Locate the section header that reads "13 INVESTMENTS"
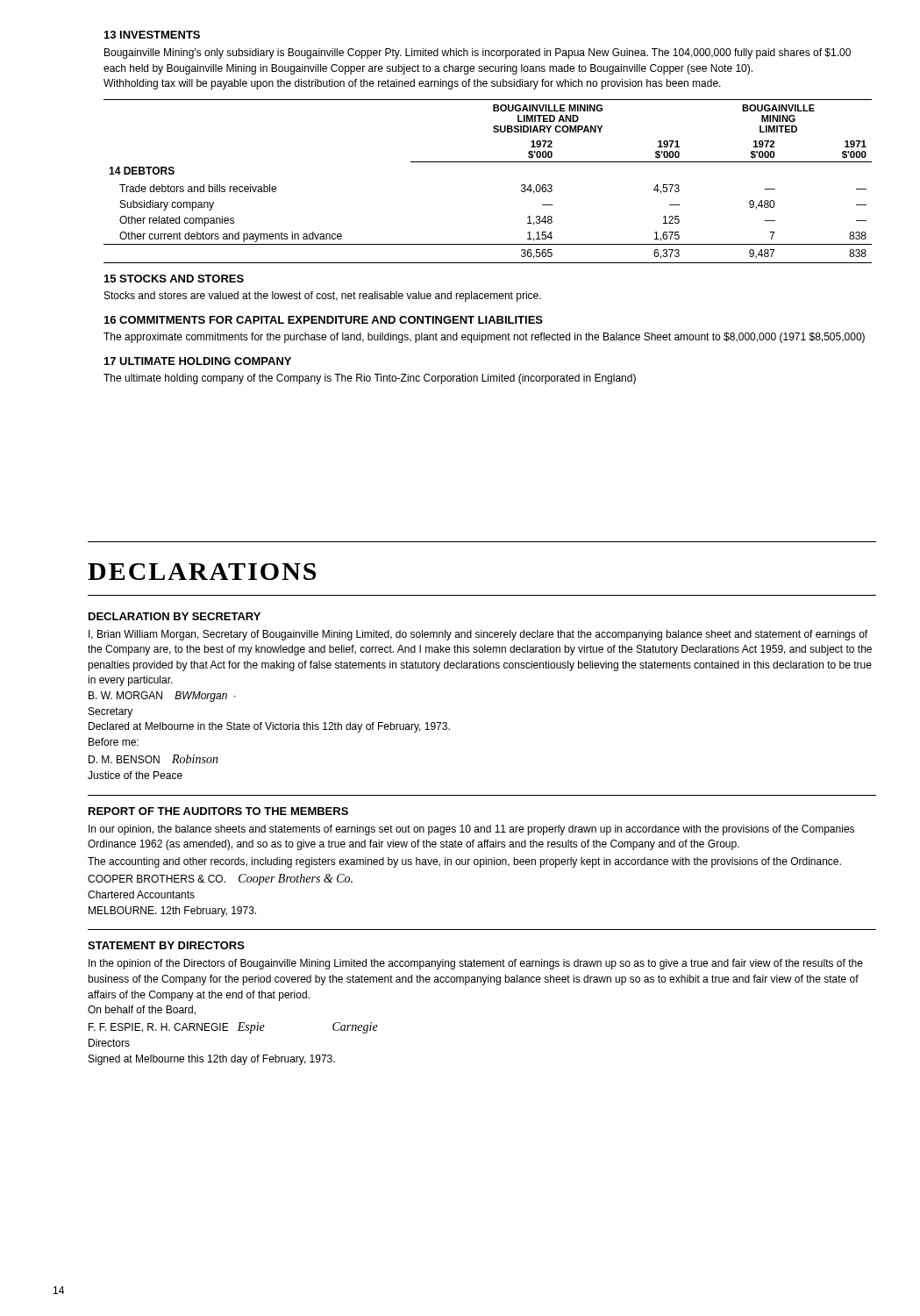The height and width of the screenshot is (1316, 920). [x=152, y=35]
